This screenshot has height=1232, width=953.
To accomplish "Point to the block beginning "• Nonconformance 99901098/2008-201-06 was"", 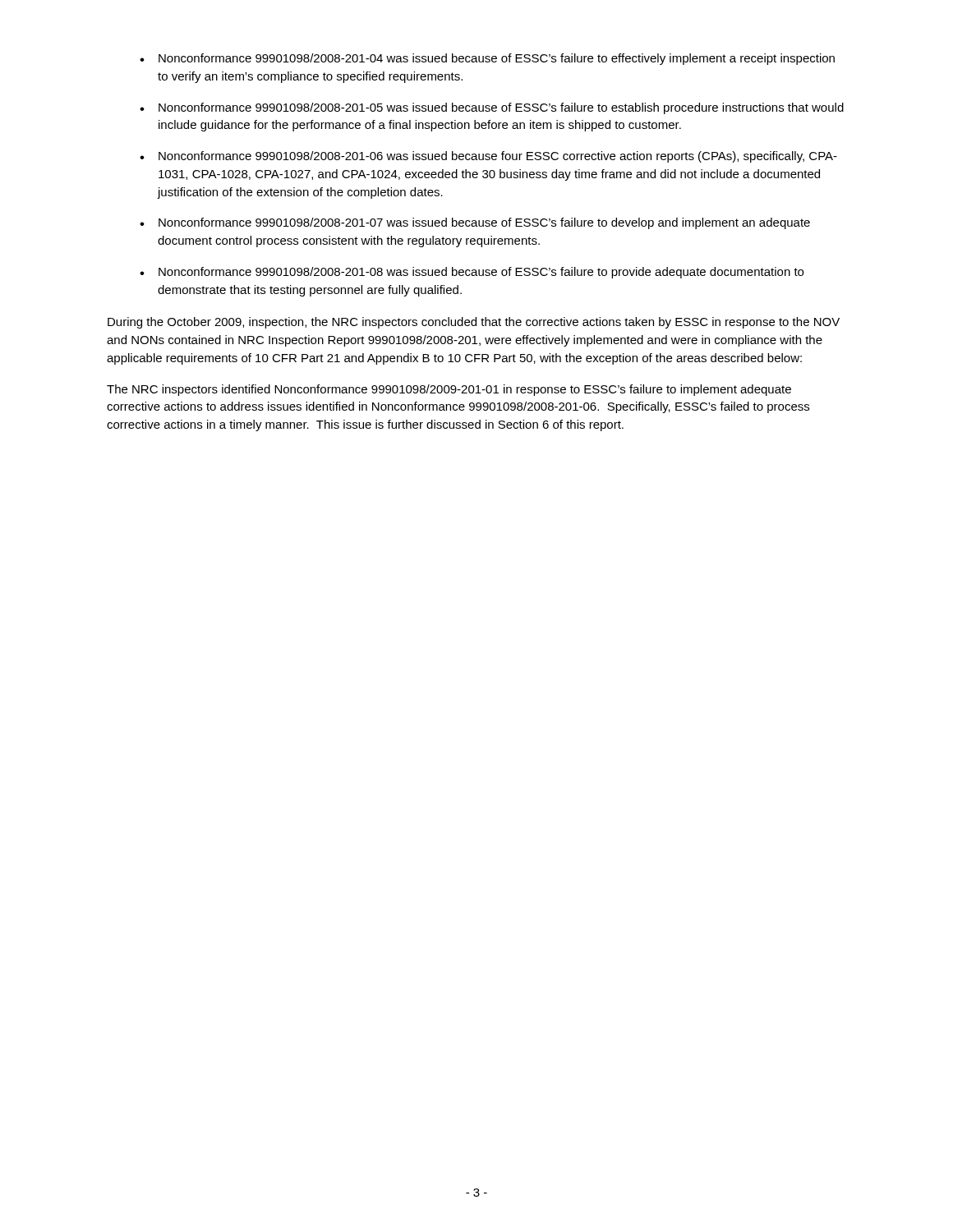I will [493, 174].
